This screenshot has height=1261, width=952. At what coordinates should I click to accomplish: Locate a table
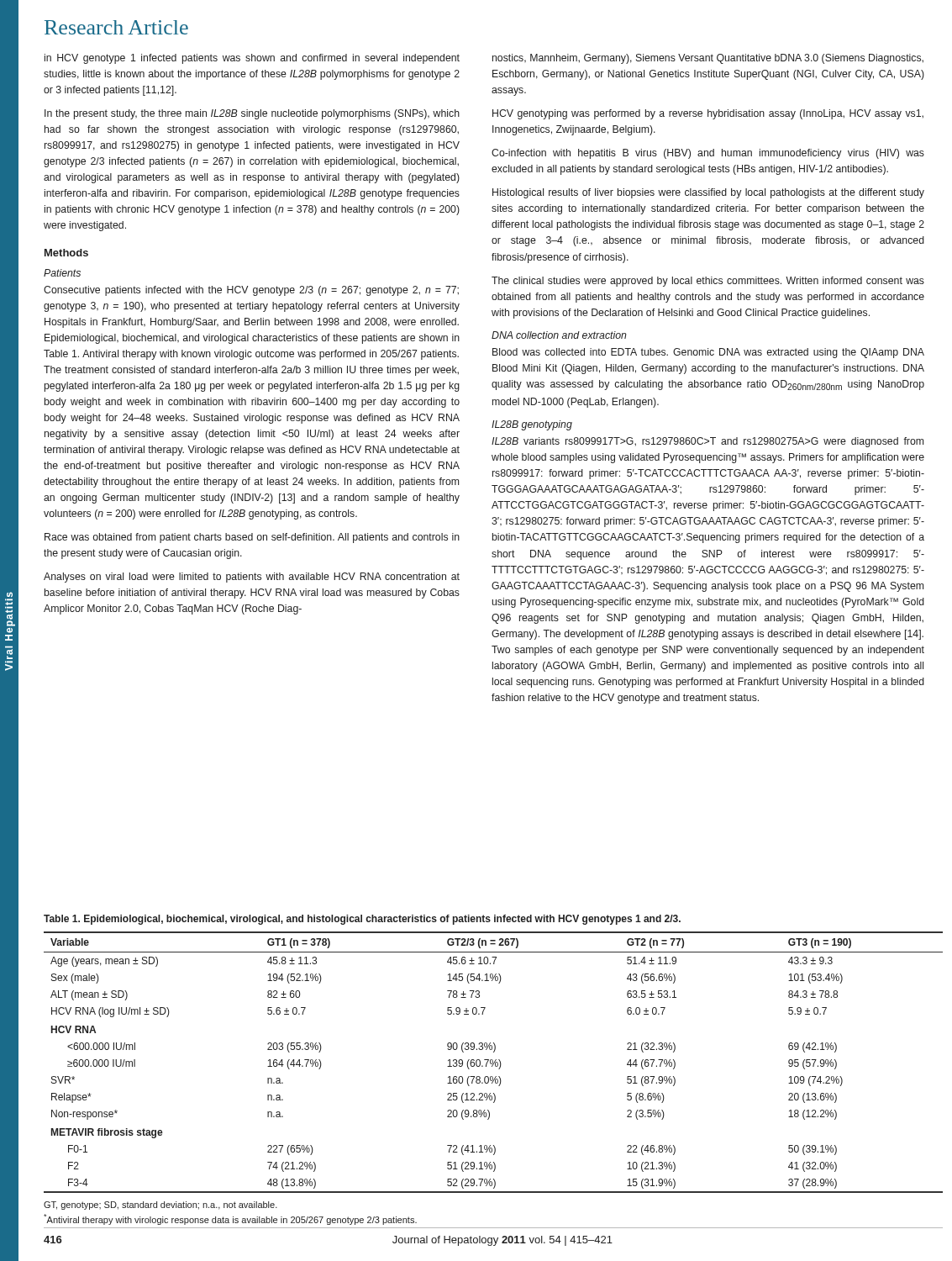coord(493,1062)
